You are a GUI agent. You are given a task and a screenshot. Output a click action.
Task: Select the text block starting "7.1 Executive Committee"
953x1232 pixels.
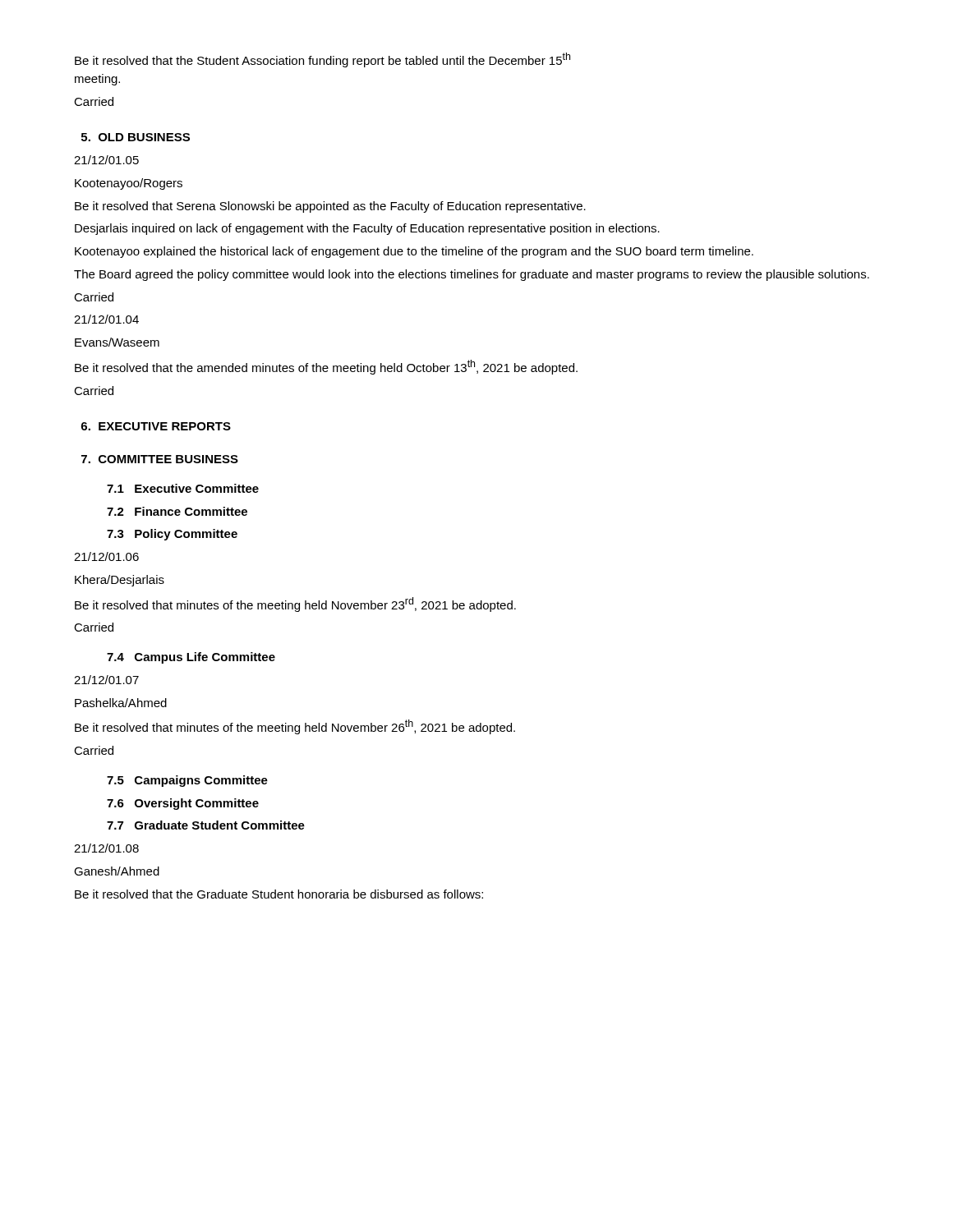[183, 488]
